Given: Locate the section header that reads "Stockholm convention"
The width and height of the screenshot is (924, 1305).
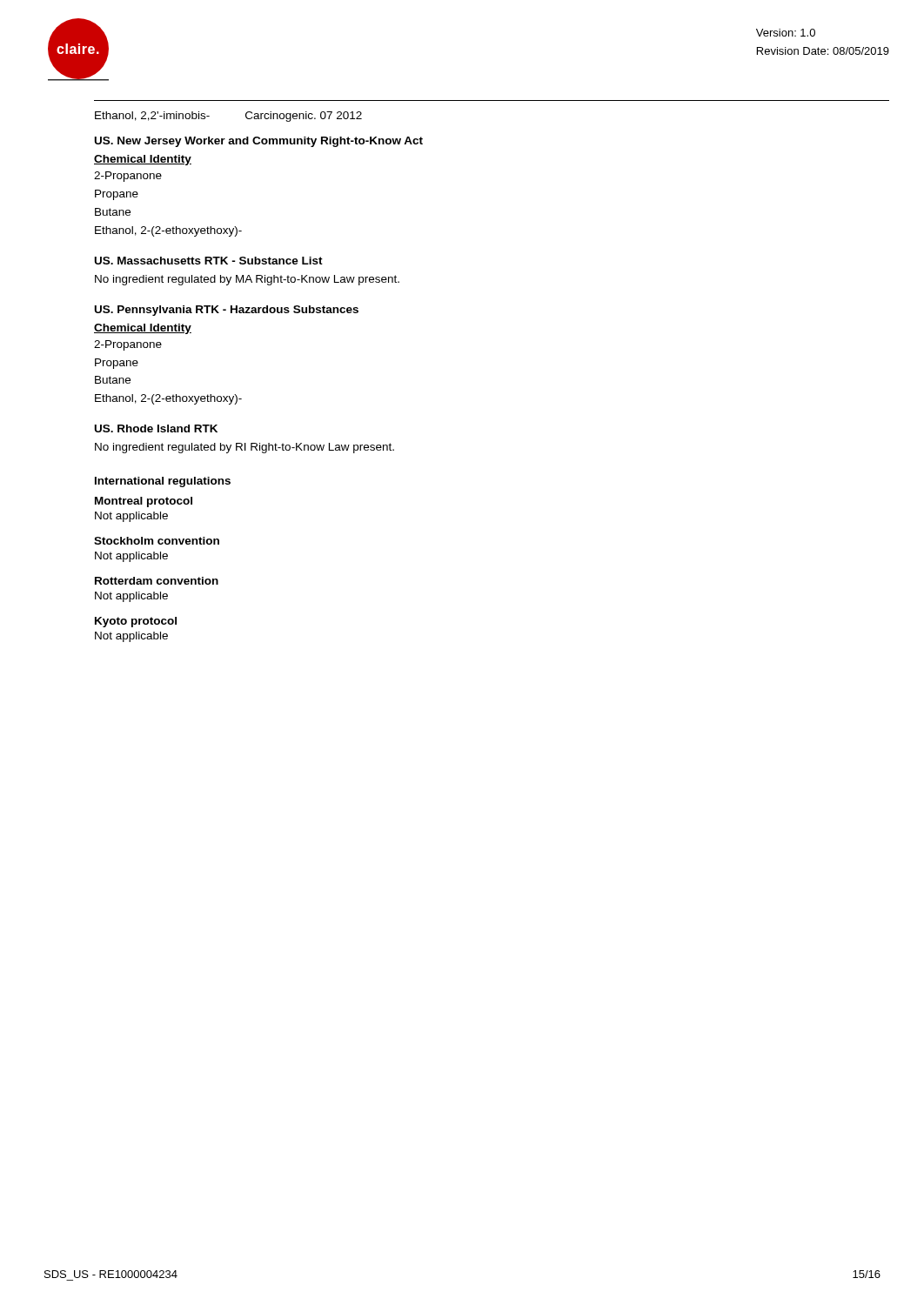Looking at the screenshot, I should (x=157, y=541).
